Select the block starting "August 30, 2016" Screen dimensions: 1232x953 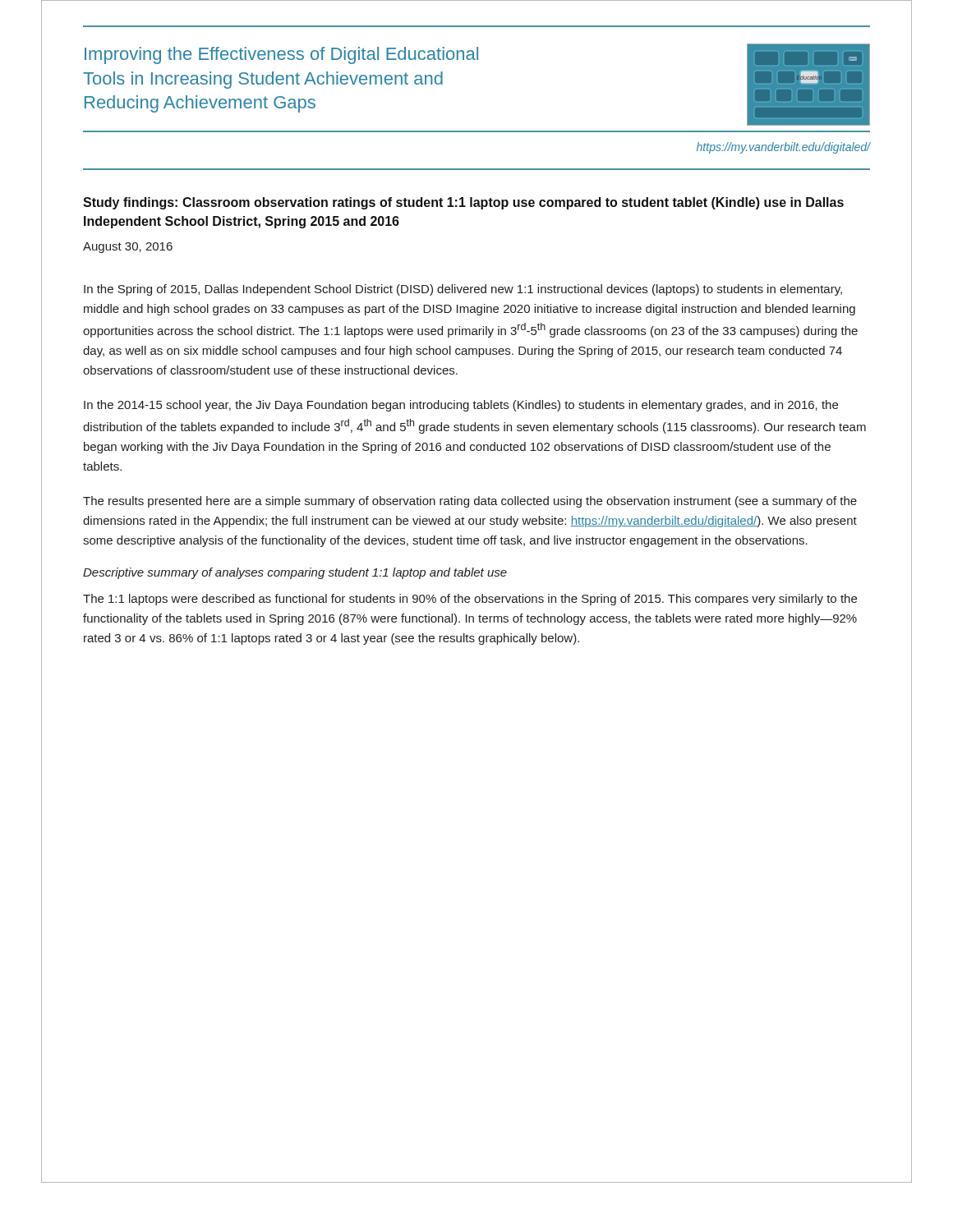128,246
